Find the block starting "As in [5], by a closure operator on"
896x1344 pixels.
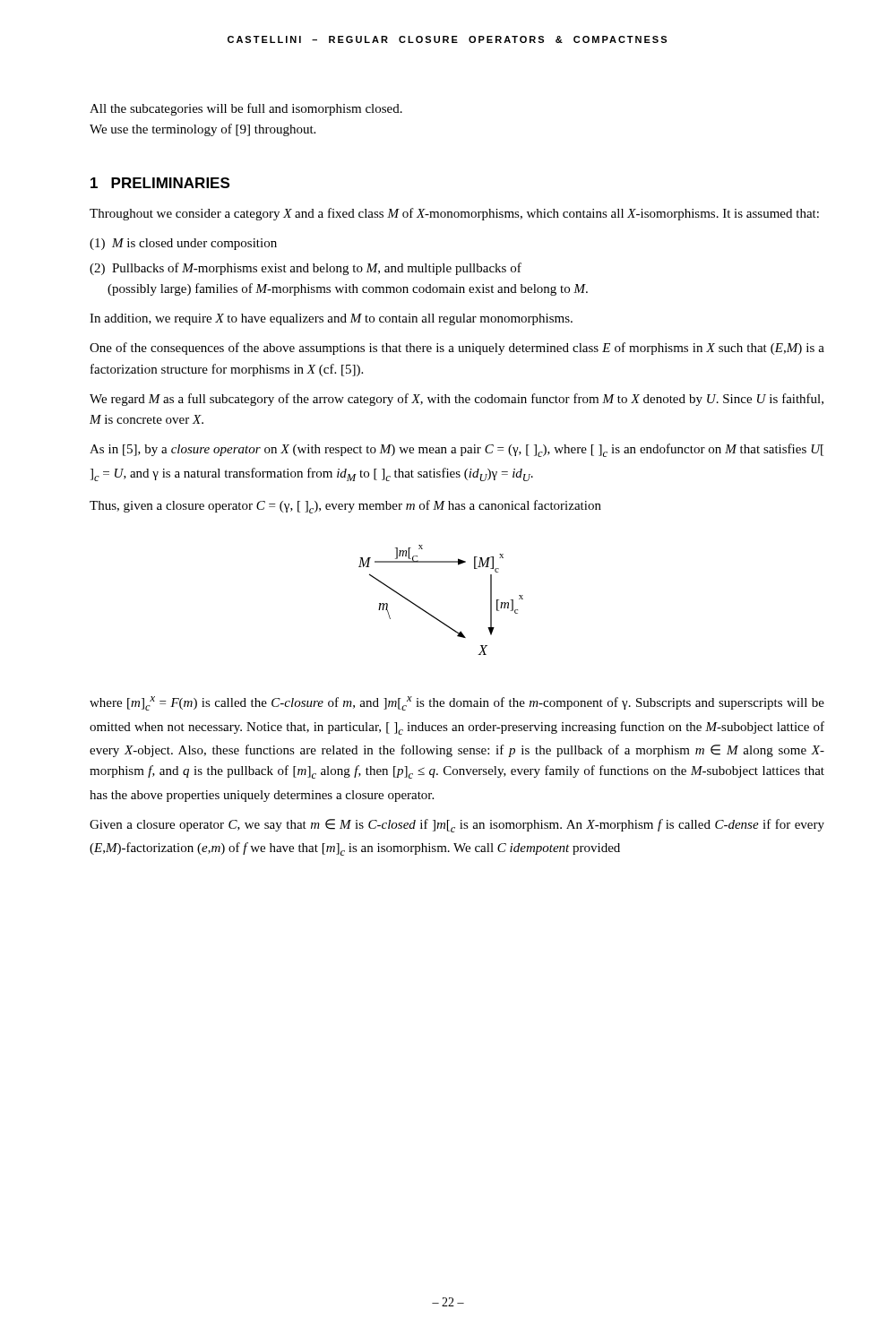pos(457,463)
